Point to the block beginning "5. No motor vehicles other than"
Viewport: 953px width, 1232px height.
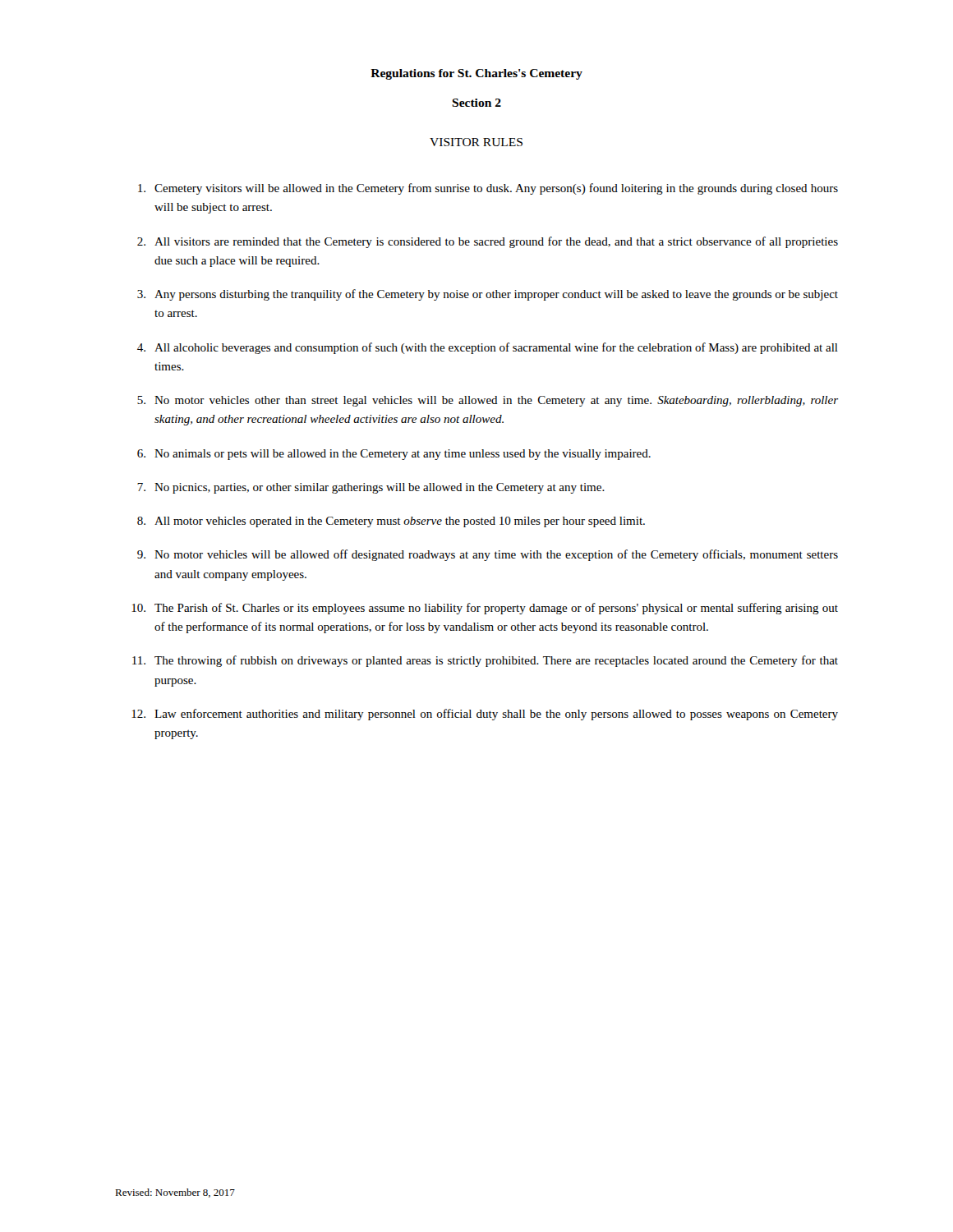[x=476, y=410]
